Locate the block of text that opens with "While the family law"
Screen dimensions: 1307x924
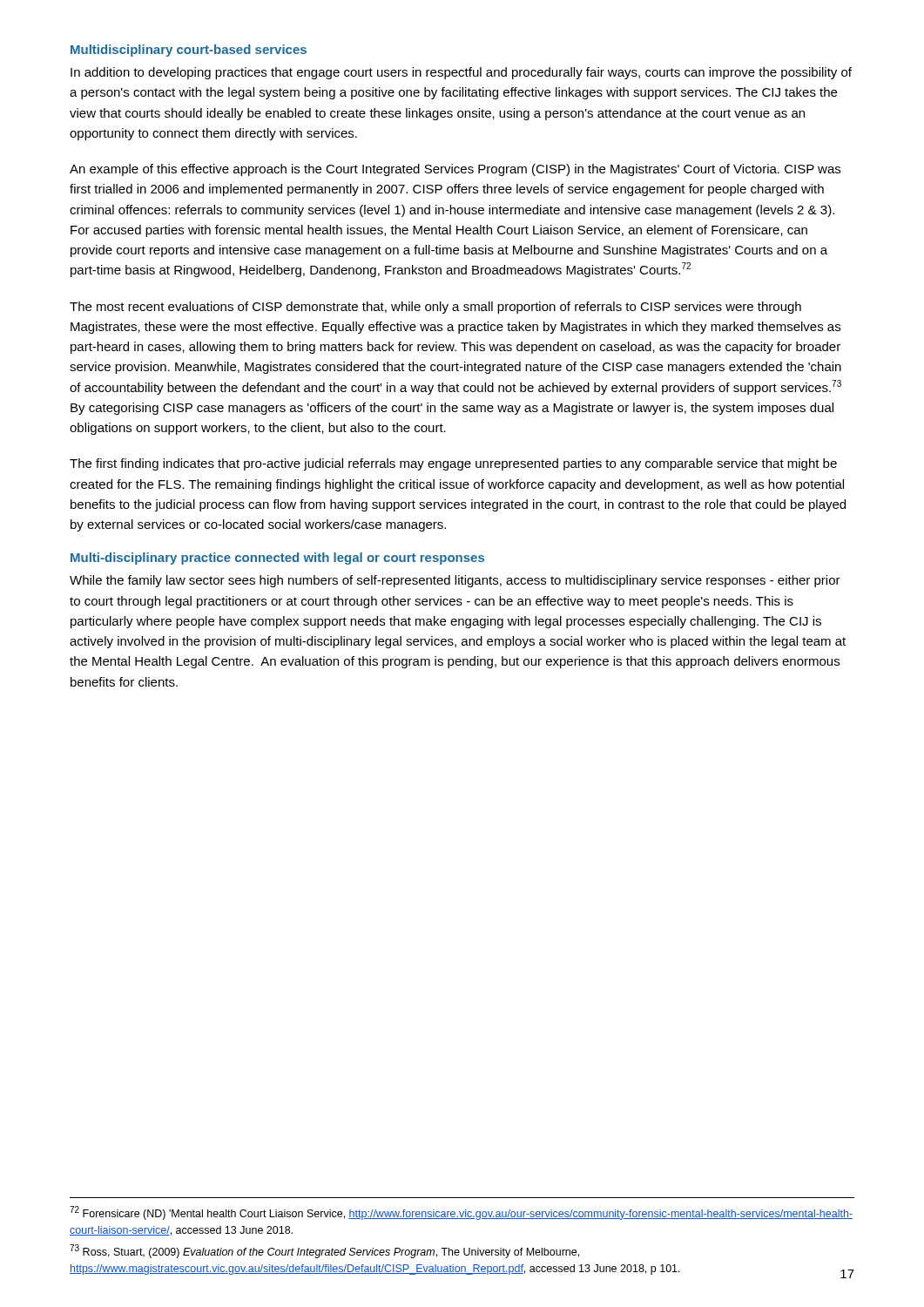[458, 631]
